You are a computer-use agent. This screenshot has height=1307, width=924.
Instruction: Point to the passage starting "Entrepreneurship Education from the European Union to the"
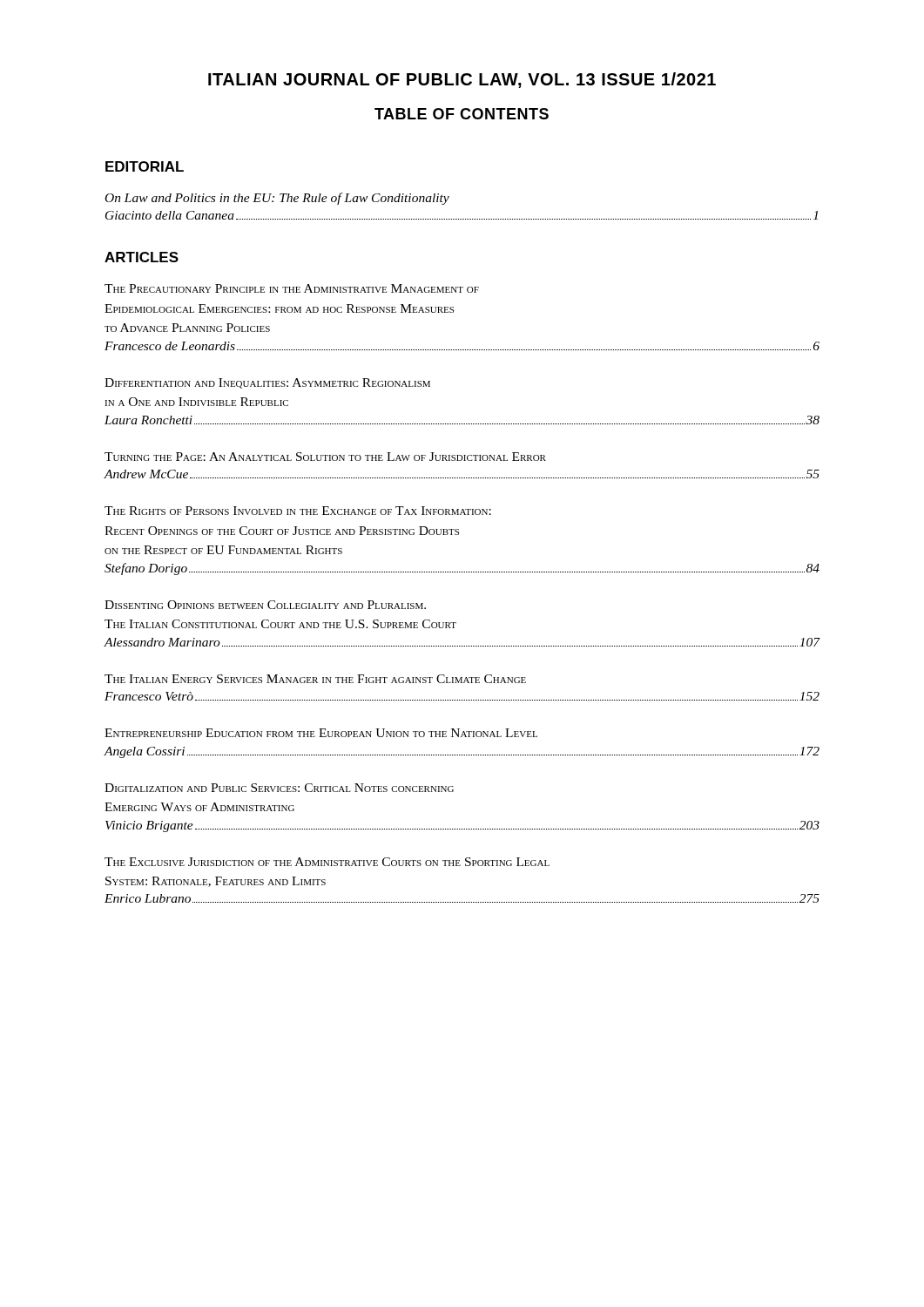pos(462,741)
